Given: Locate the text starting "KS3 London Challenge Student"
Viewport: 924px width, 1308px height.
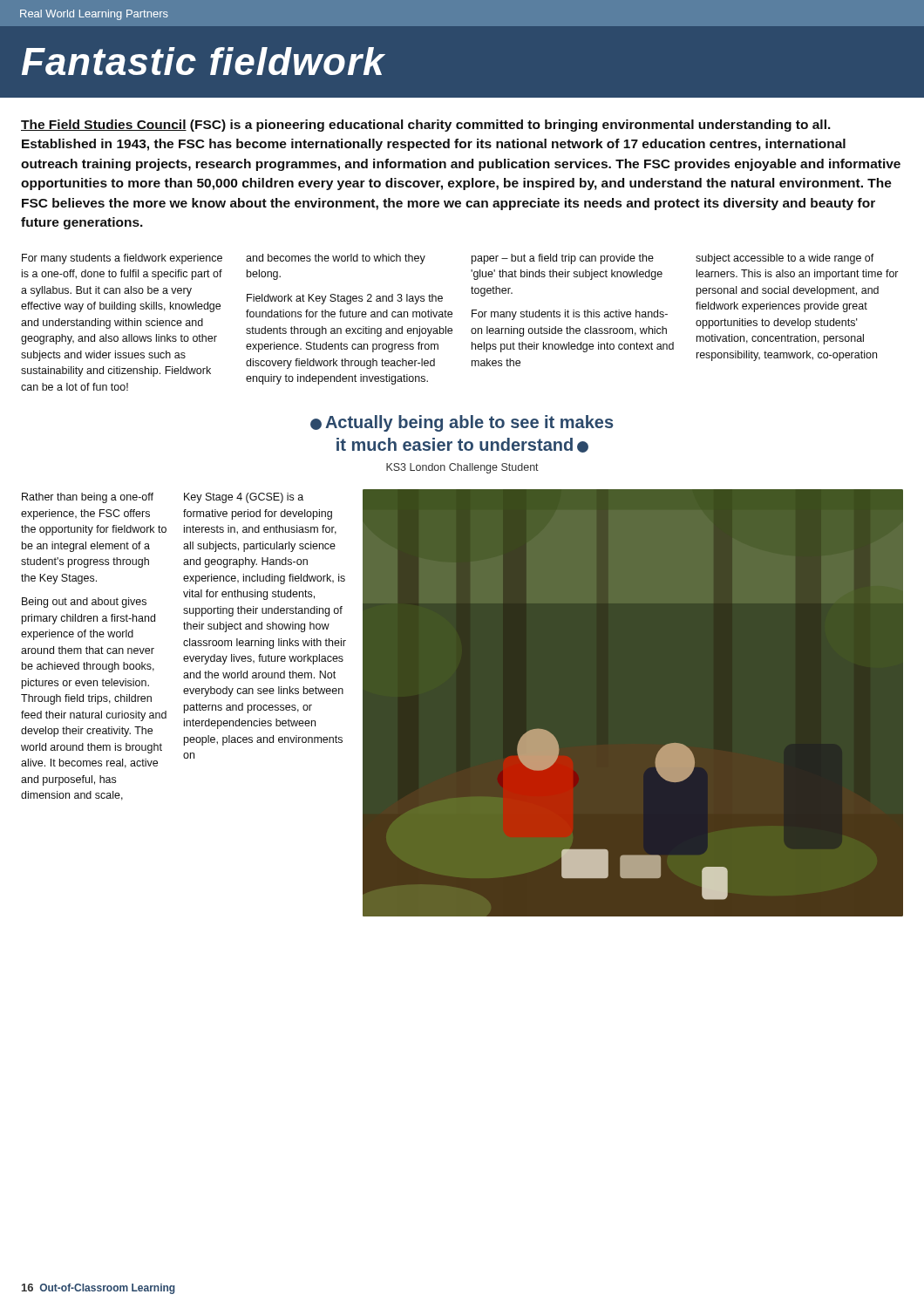Looking at the screenshot, I should coord(462,468).
